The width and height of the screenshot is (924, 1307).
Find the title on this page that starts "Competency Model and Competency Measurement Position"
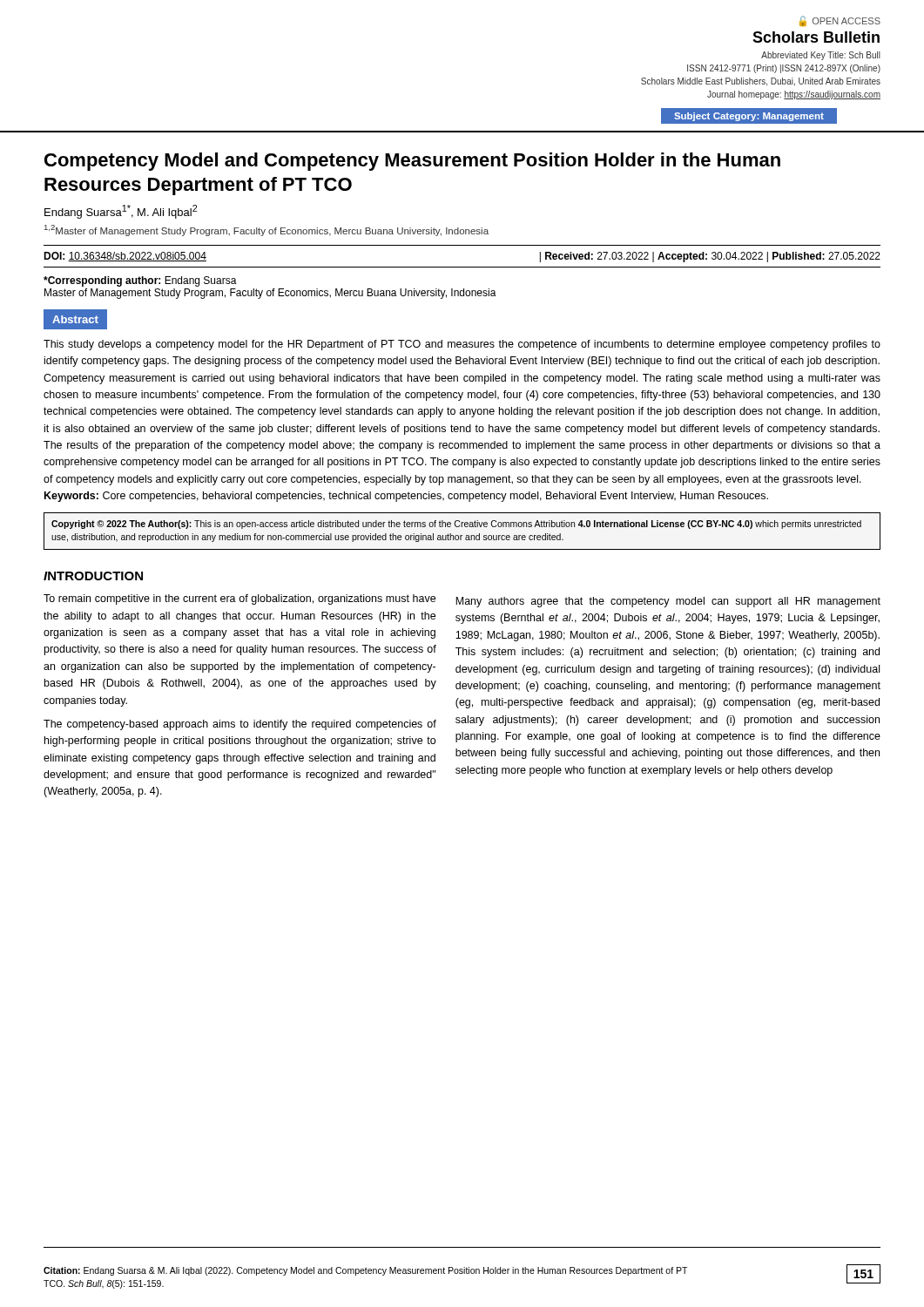412,172
